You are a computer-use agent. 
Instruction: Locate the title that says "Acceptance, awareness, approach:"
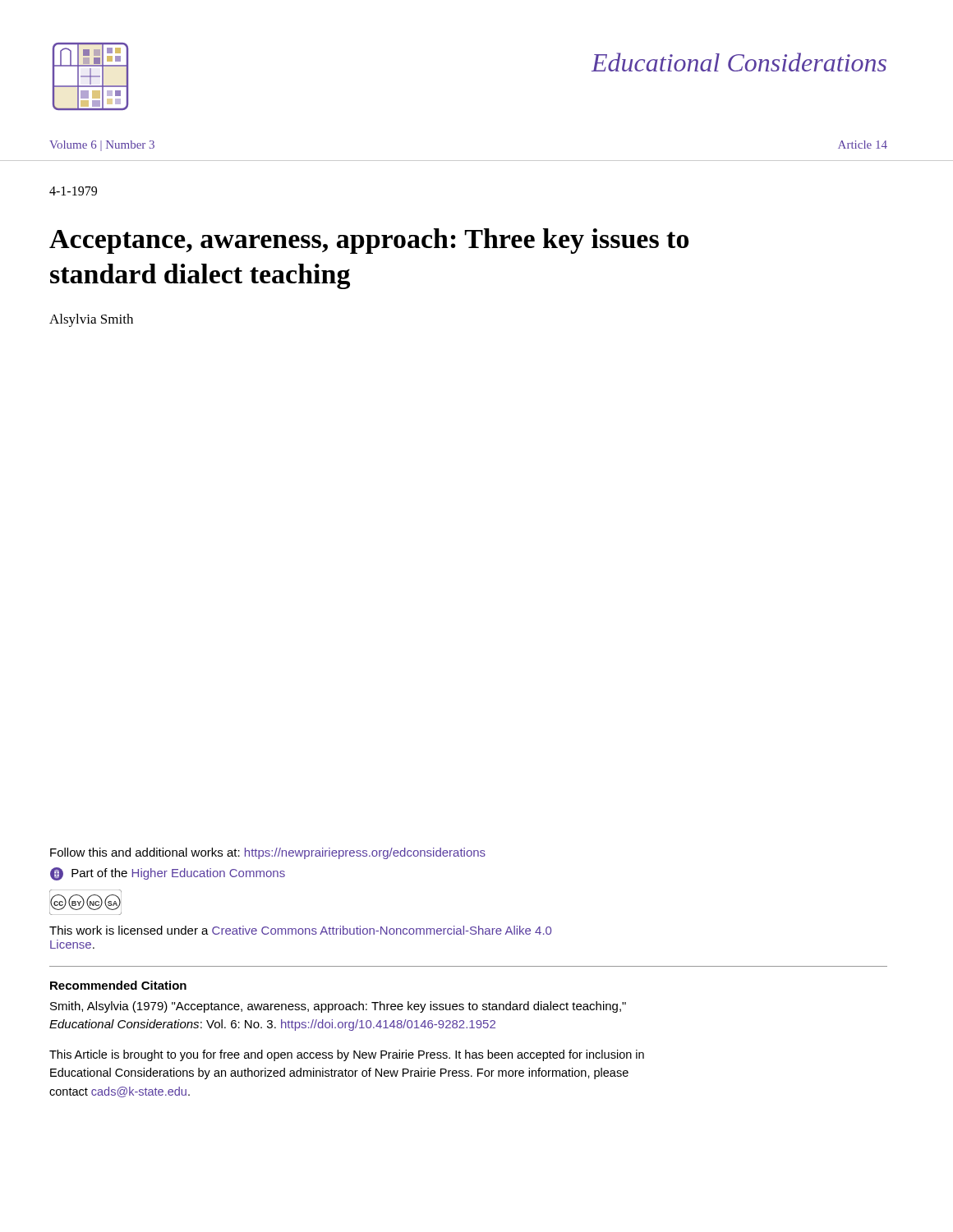tap(369, 256)
